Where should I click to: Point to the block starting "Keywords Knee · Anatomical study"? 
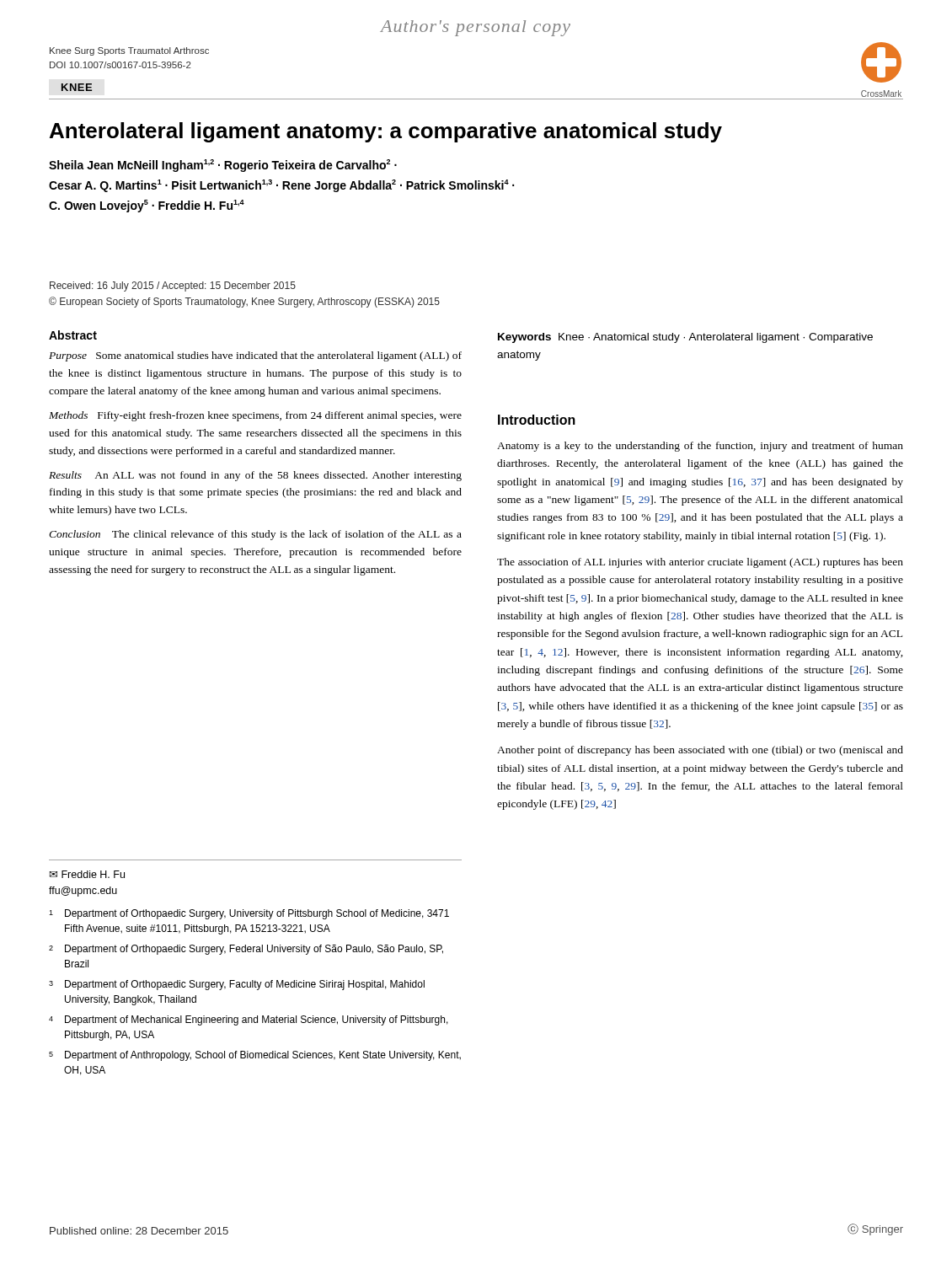click(700, 346)
